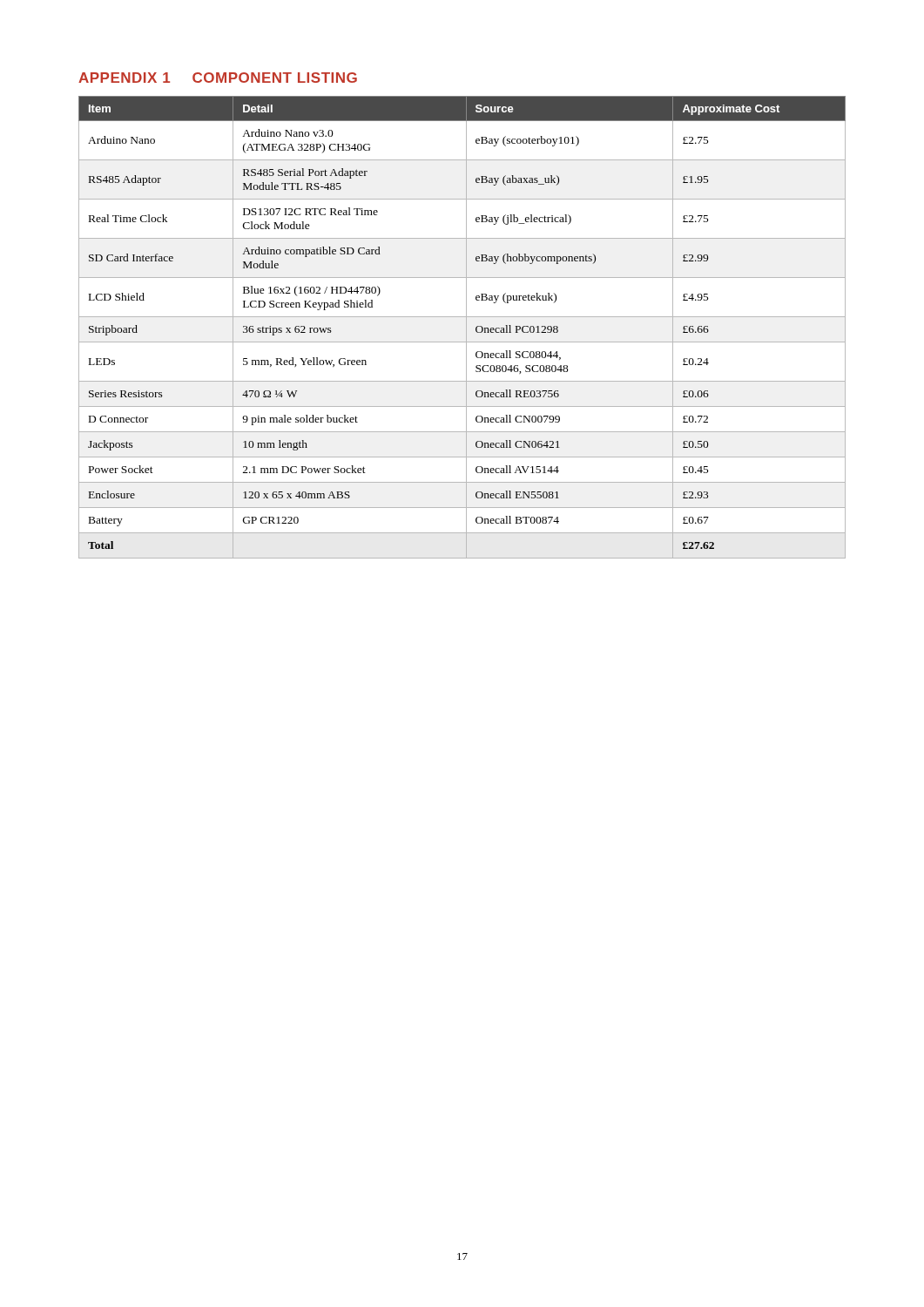This screenshot has height=1307, width=924.
Task: Find the passage starting "Appendix 1 Component Listing"
Action: pos(218,78)
